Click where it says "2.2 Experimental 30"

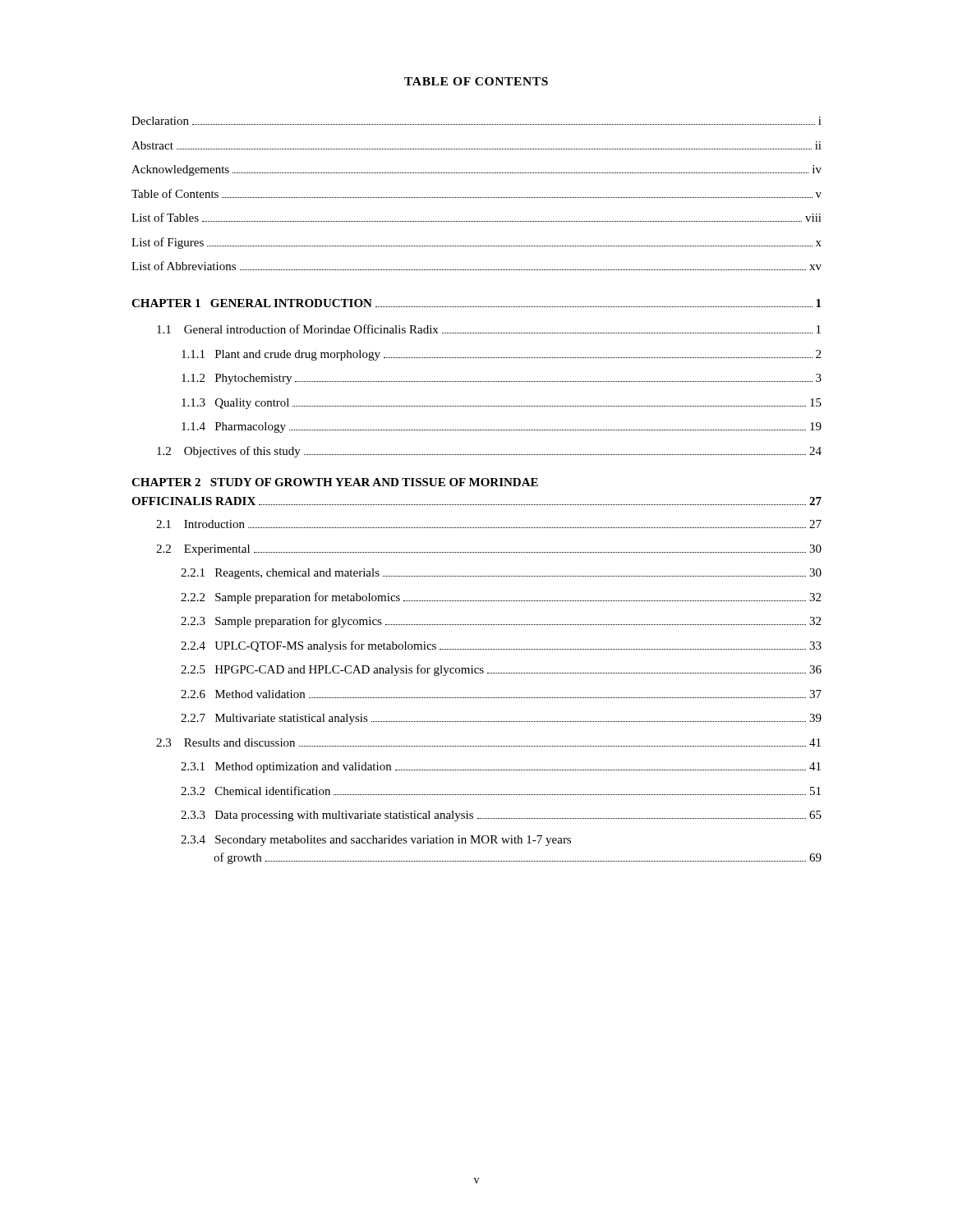coord(489,548)
